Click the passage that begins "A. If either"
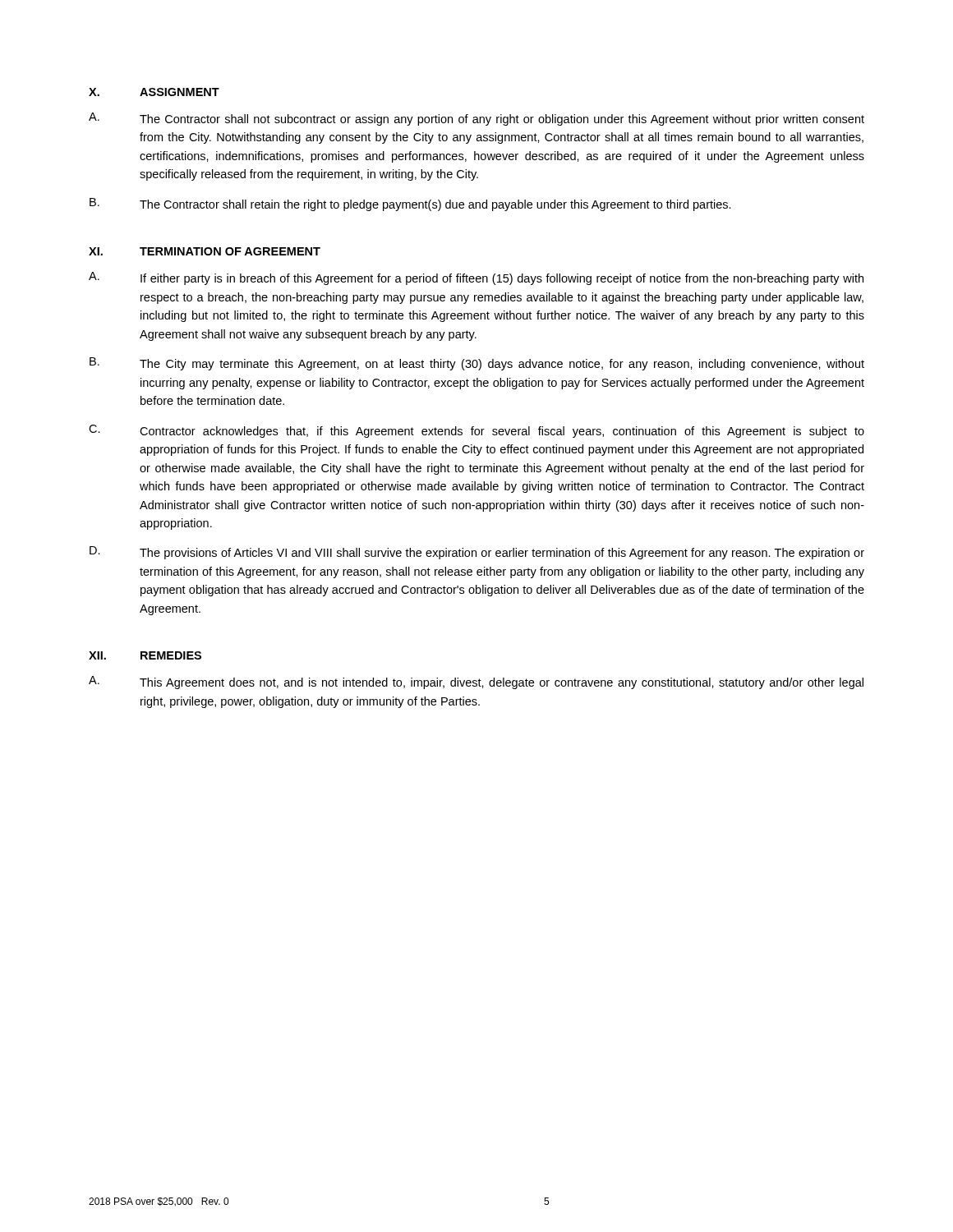This screenshot has width=953, height=1232. tap(476, 307)
